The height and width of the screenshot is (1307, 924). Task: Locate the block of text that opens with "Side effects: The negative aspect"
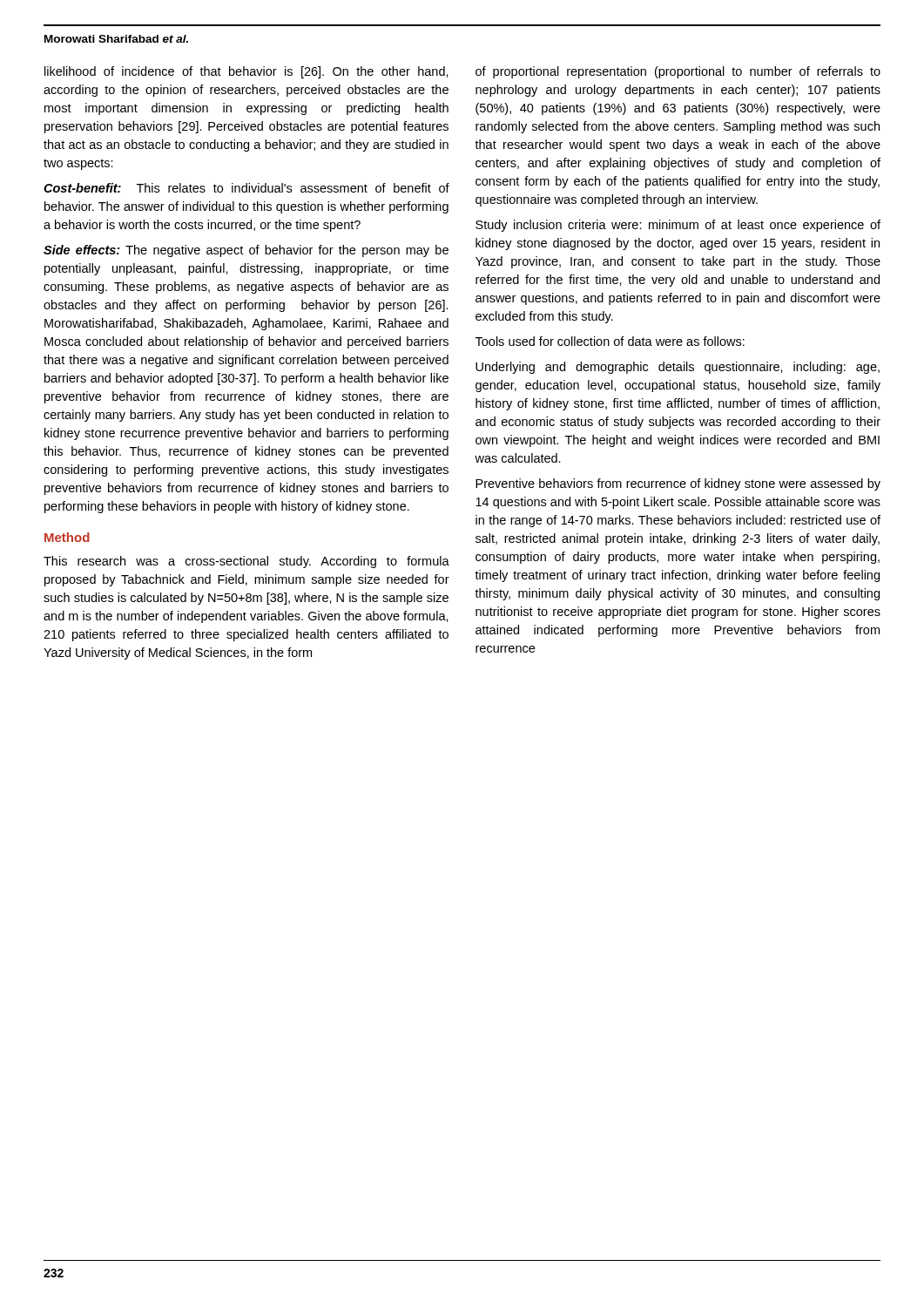pyautogui.click(x=246, y=379)
